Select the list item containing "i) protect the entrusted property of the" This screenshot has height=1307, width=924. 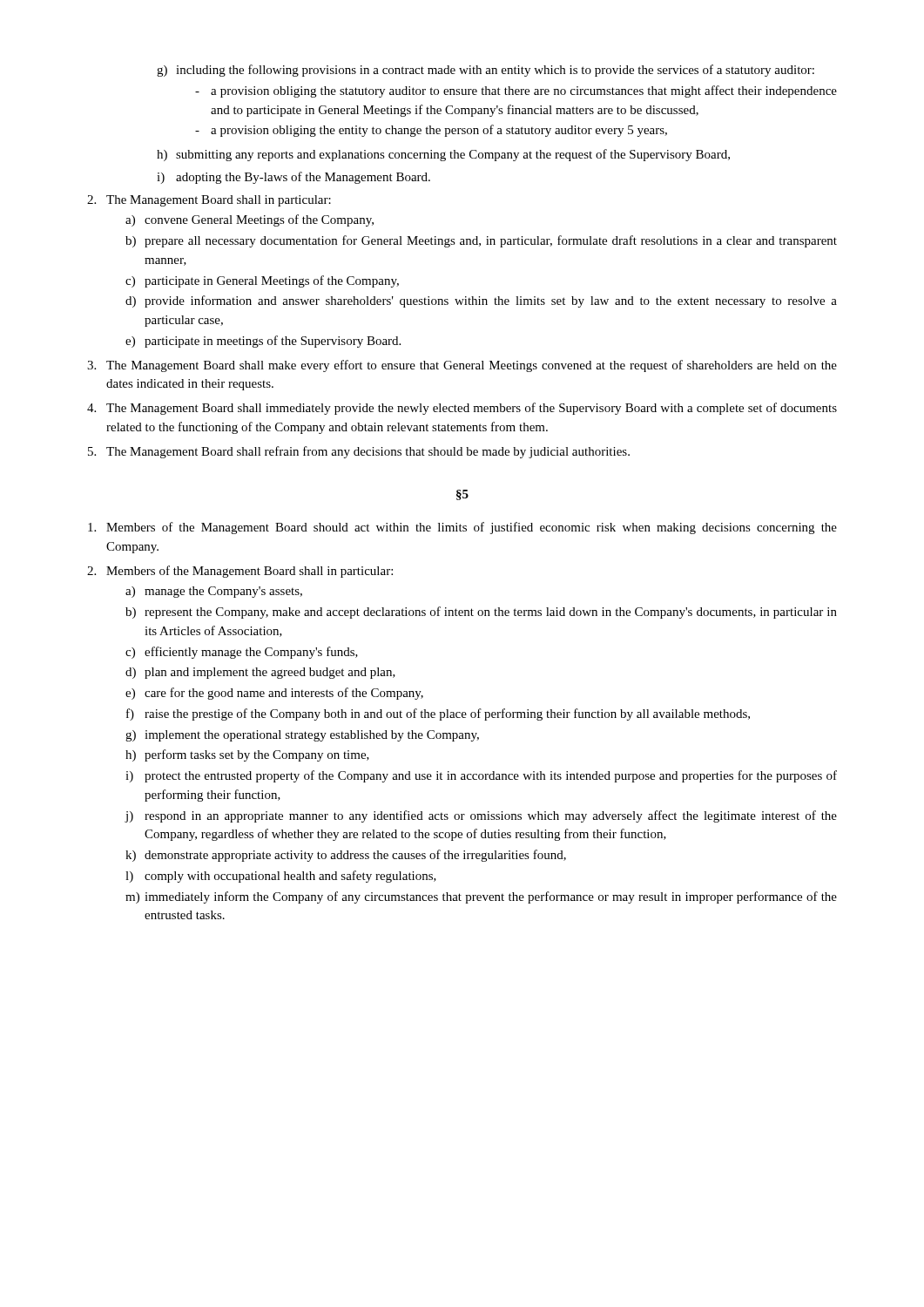(481, 786)
